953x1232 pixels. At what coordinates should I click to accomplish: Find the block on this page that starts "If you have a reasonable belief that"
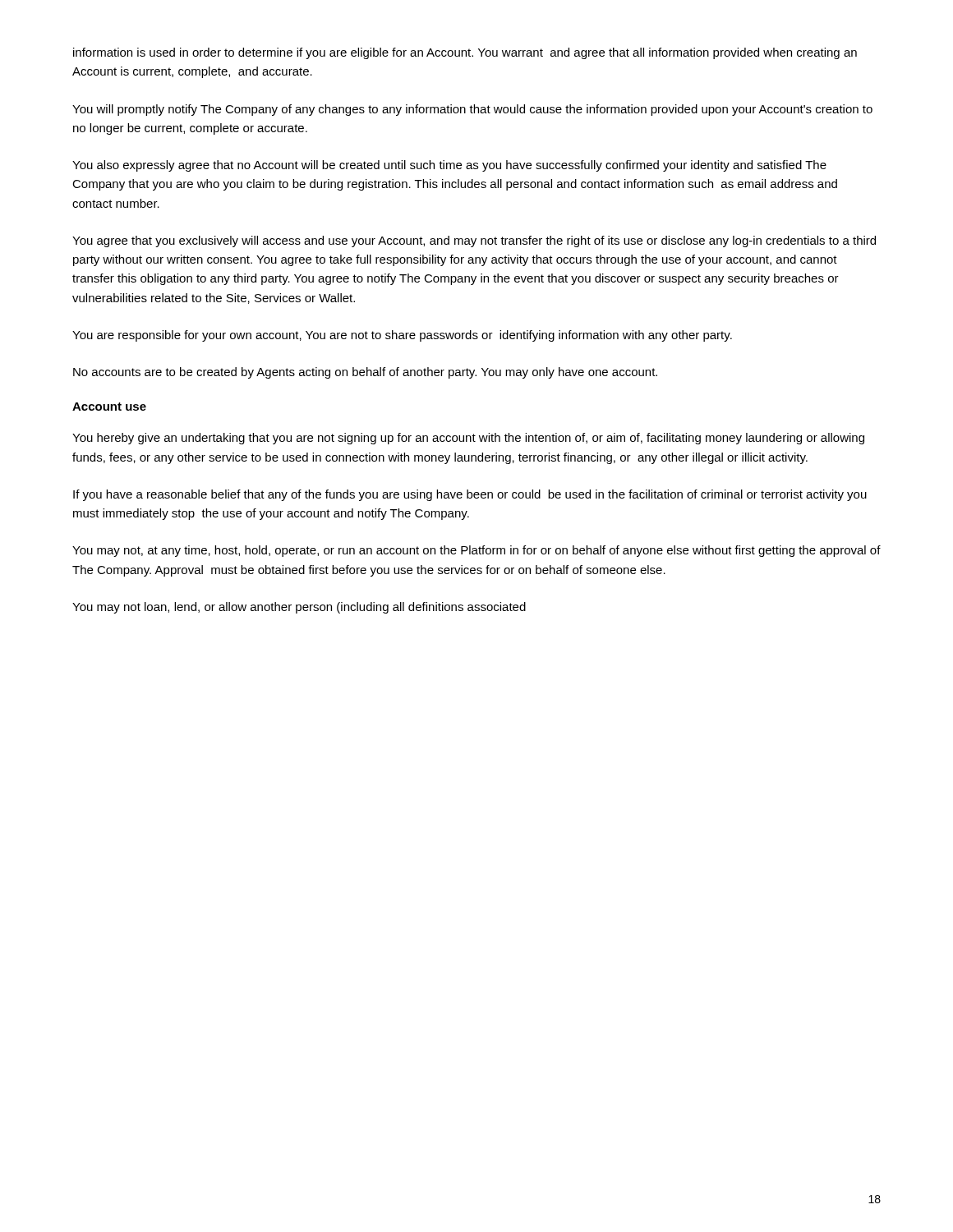[x=470, y=503]
